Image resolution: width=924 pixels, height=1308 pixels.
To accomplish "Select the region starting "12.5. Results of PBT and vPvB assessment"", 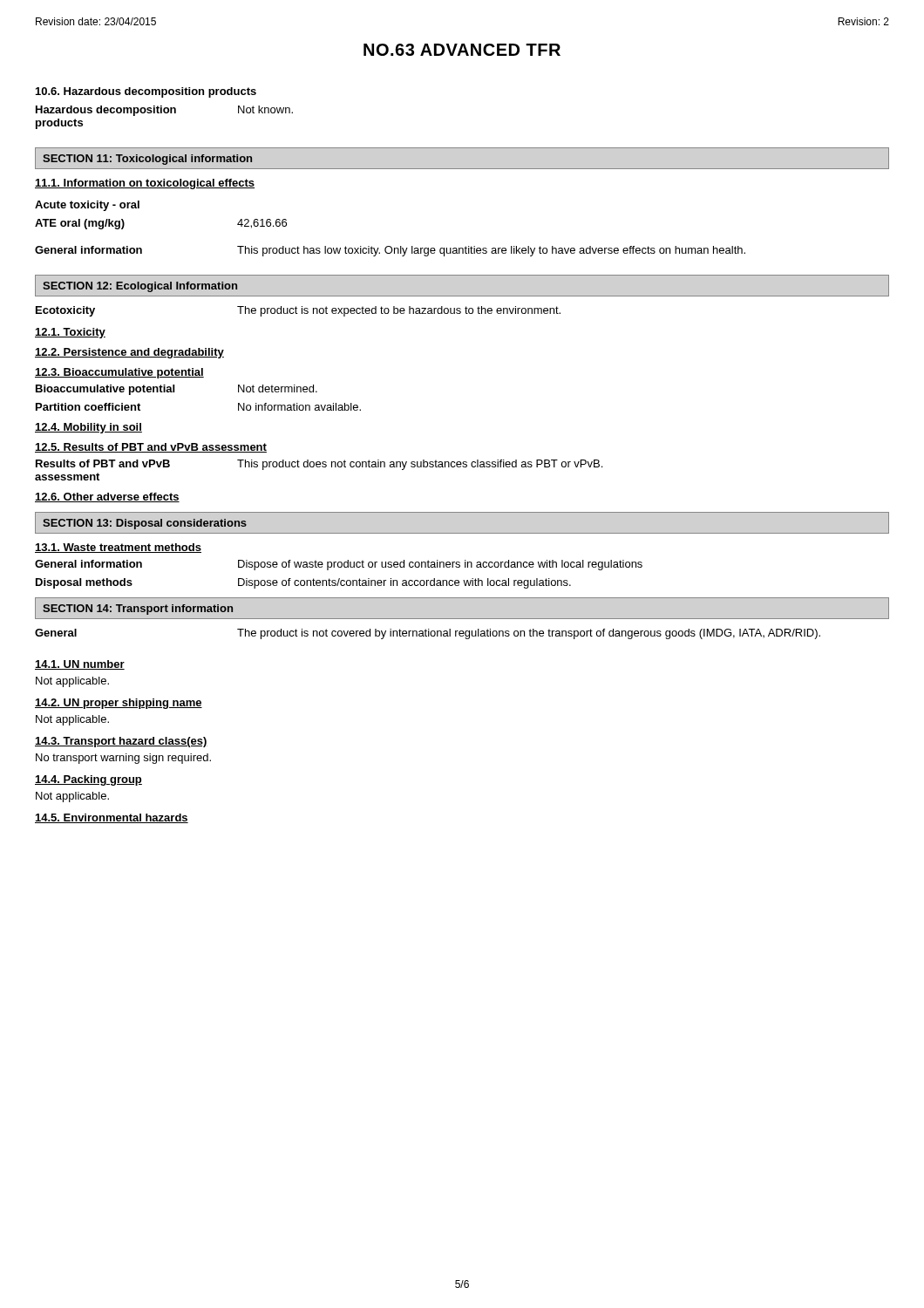I will [x=151, y=447].
